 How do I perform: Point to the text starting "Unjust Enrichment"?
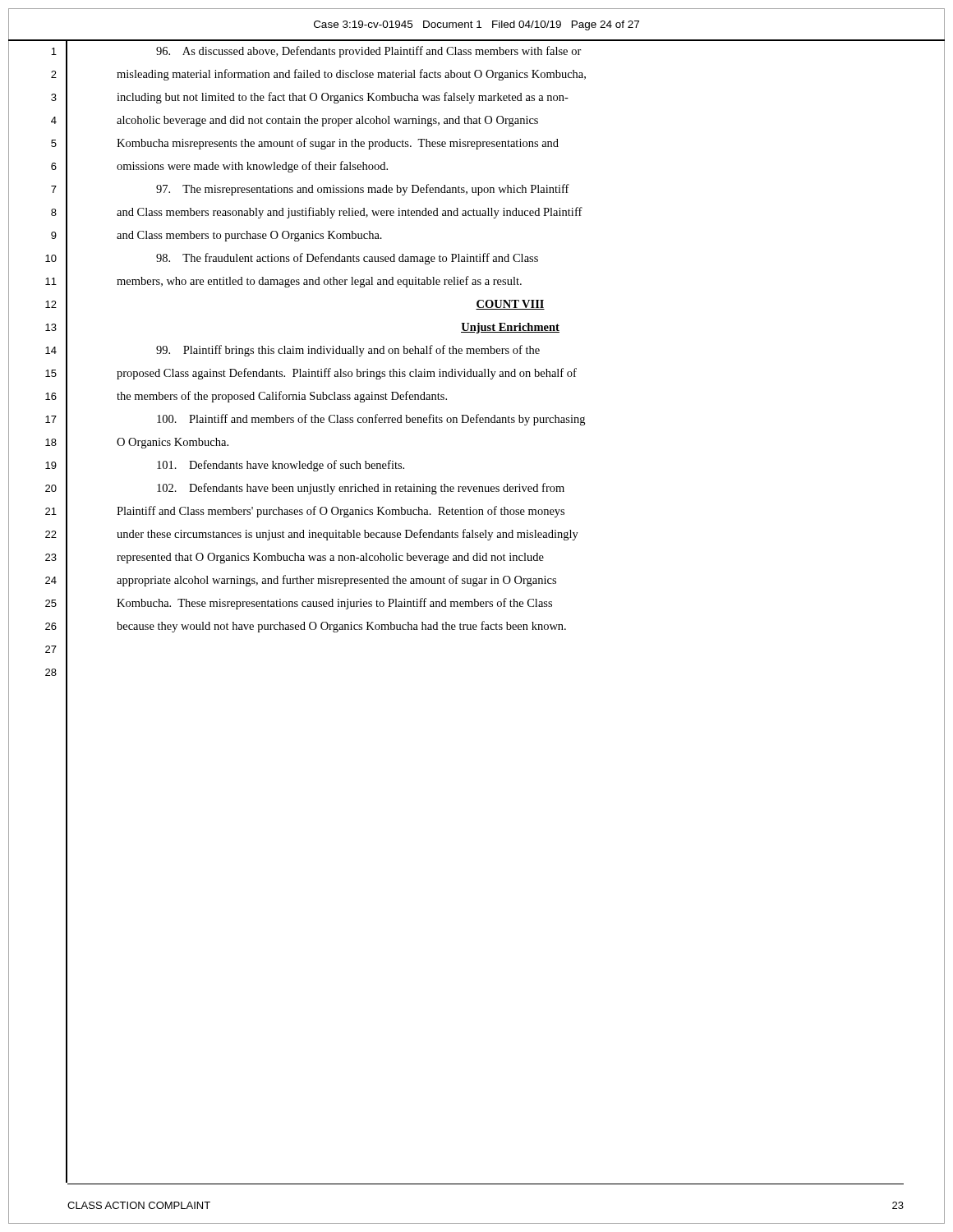tap(510, 327)
